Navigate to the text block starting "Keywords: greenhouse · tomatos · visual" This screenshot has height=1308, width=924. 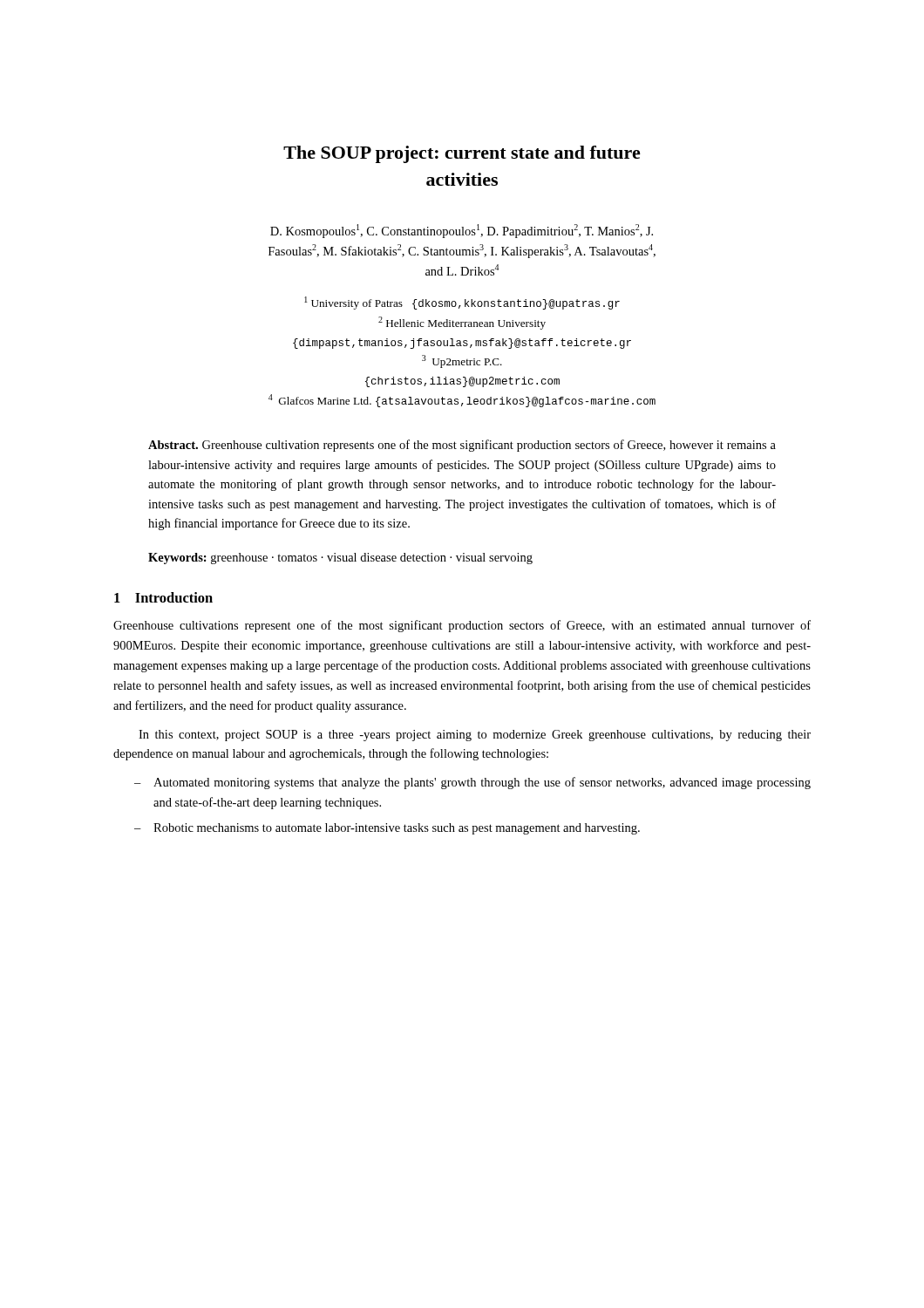(462, 557)
